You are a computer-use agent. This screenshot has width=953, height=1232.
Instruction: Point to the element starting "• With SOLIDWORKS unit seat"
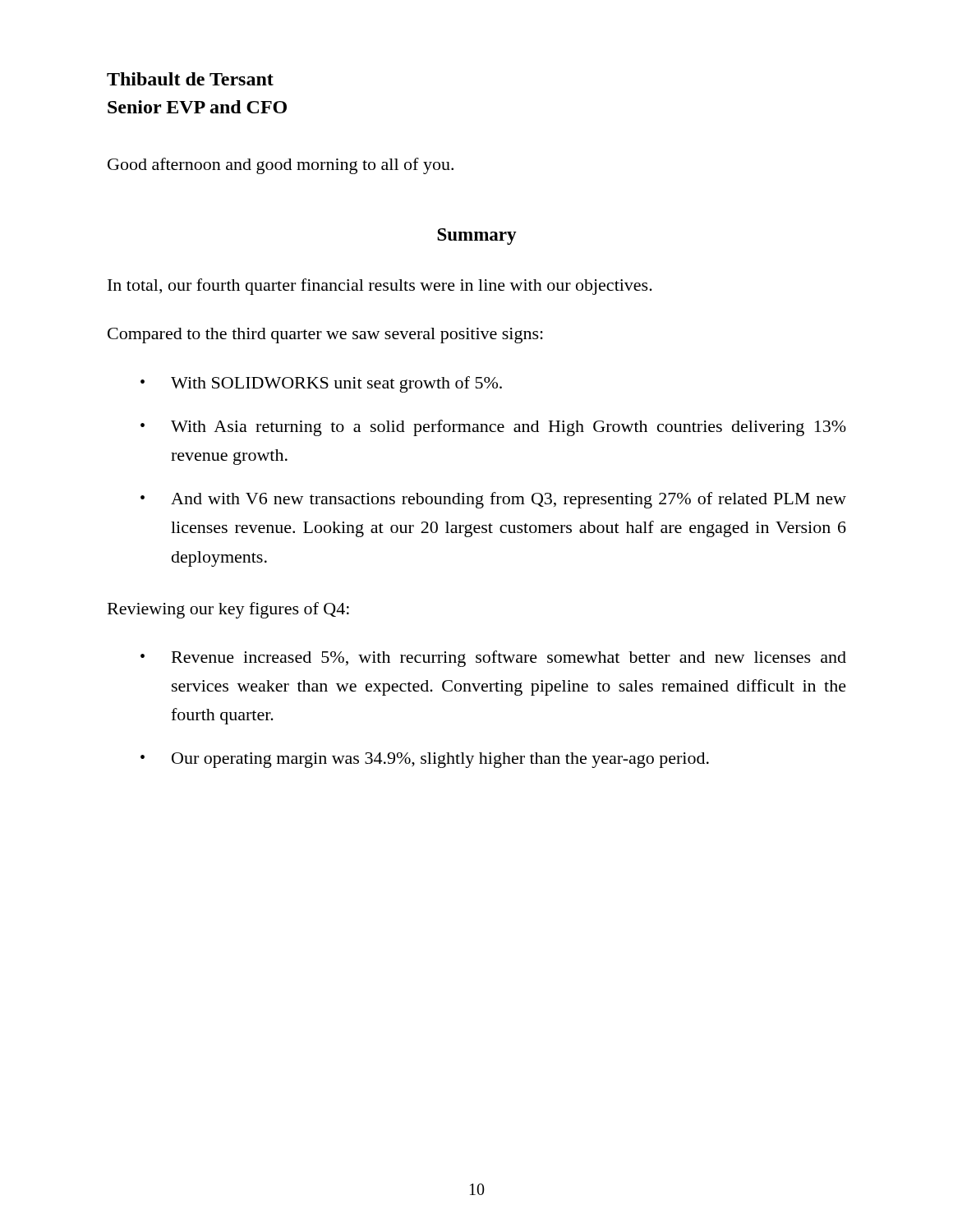coord(493,382)
